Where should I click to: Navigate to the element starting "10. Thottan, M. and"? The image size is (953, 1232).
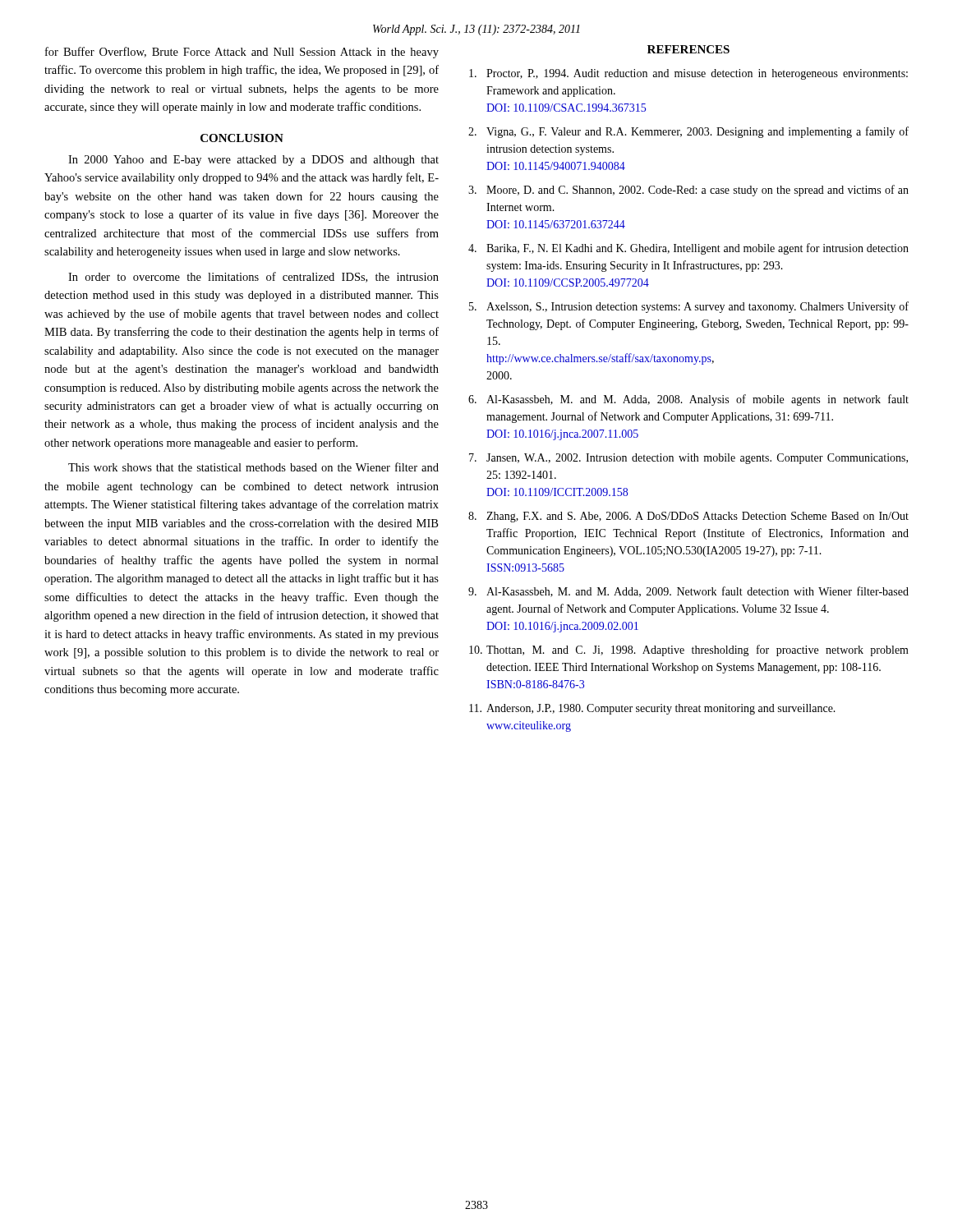click(688, 667)
